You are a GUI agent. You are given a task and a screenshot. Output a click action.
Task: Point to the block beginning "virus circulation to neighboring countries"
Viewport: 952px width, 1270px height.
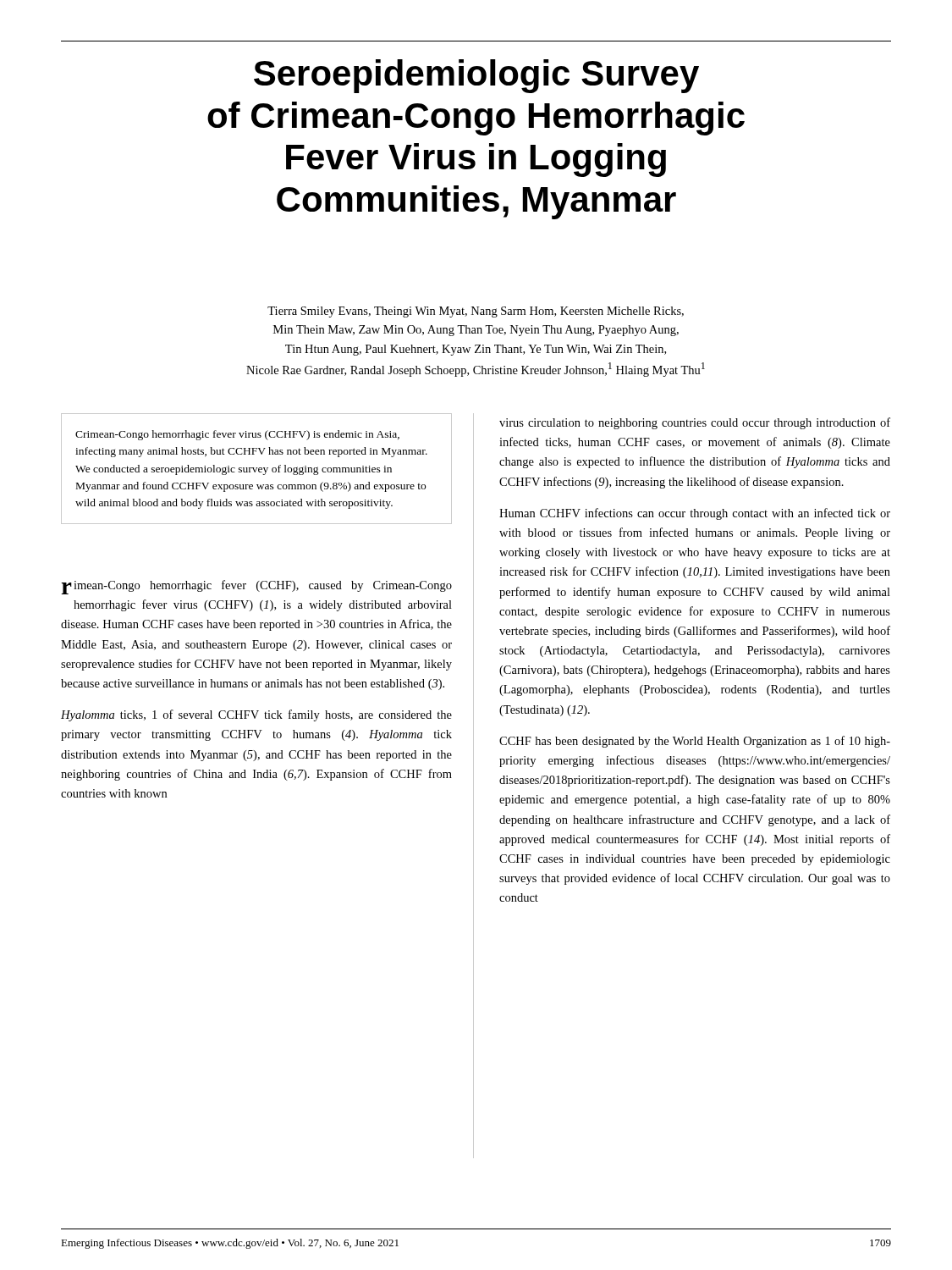695,661
